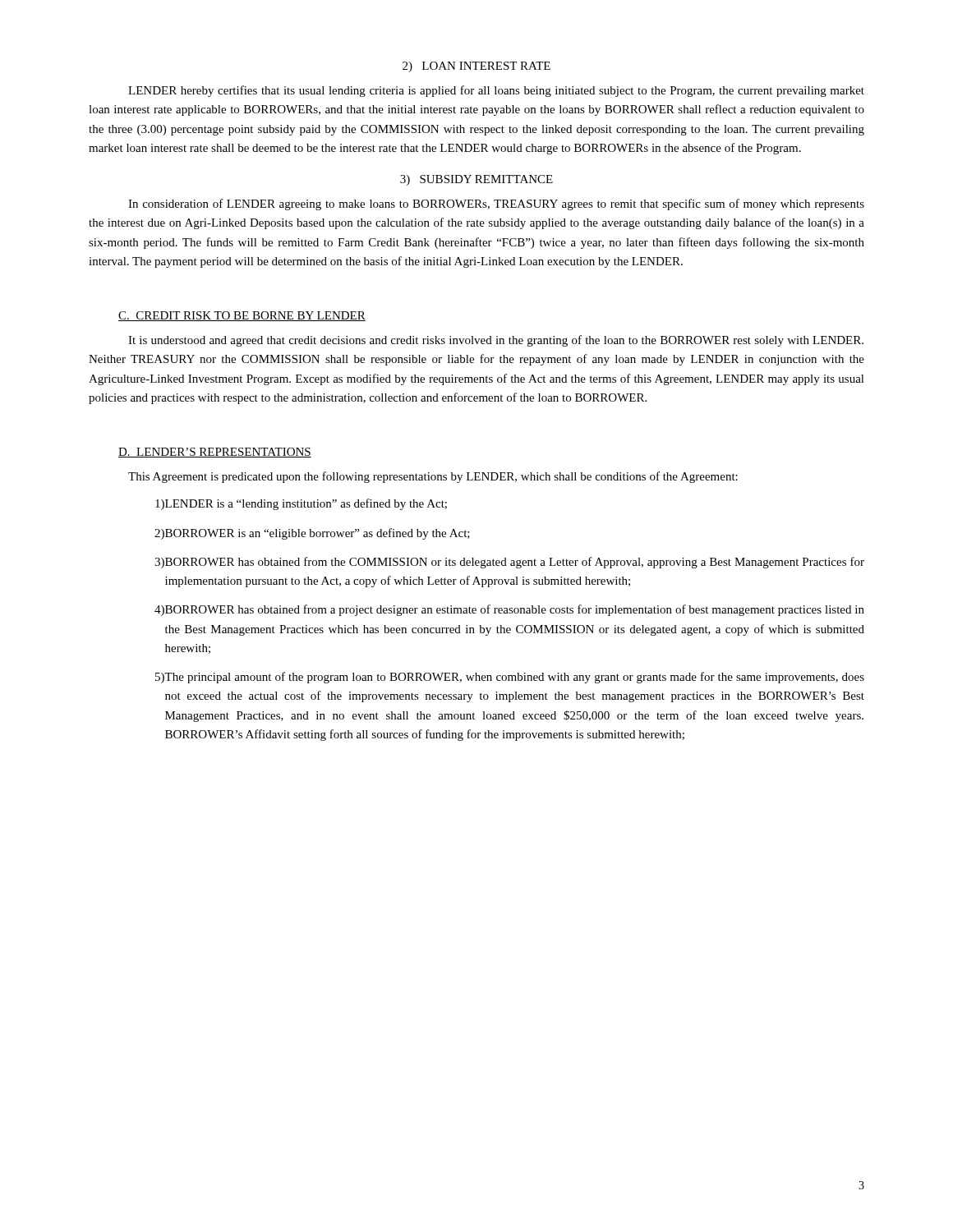The width and height of the screenshot is (953, 1232).
Task: Select the section header that reads "3) SUBSIDY REMITTANCE"
Action: coord(476,179)
